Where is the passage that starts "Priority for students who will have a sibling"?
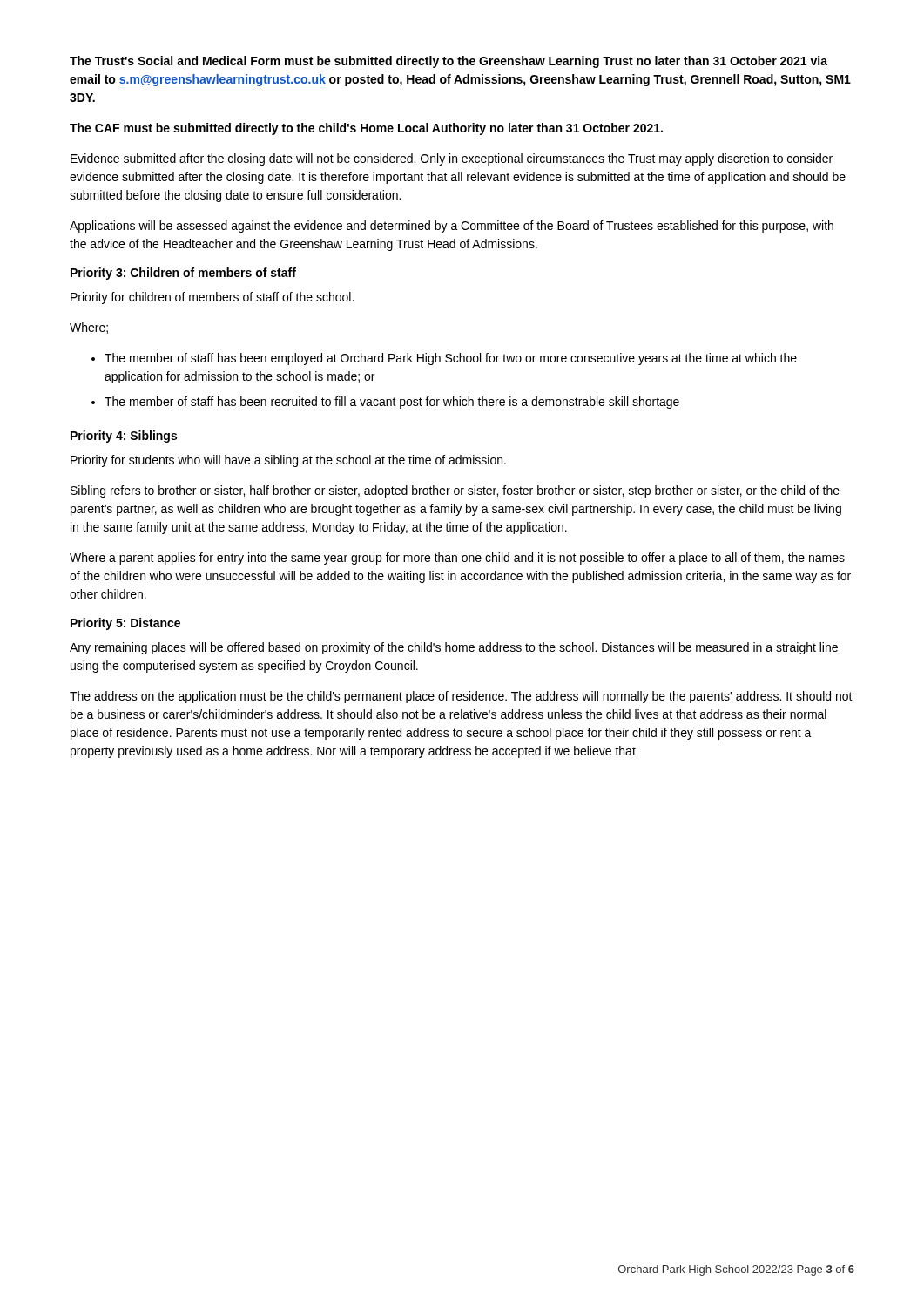924x1307 pixels. coord(462,460)
